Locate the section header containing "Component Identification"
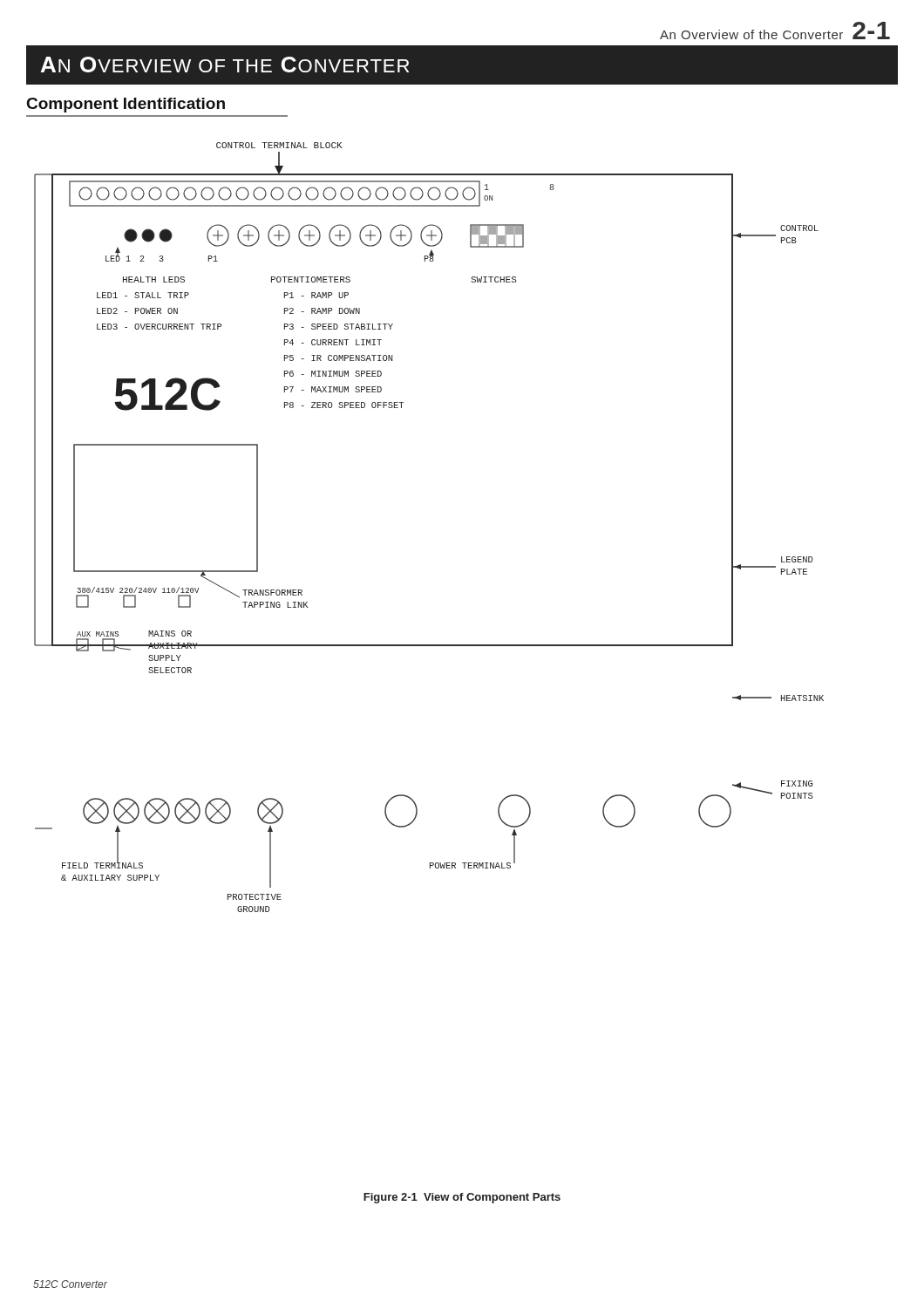 pos(126,103)
